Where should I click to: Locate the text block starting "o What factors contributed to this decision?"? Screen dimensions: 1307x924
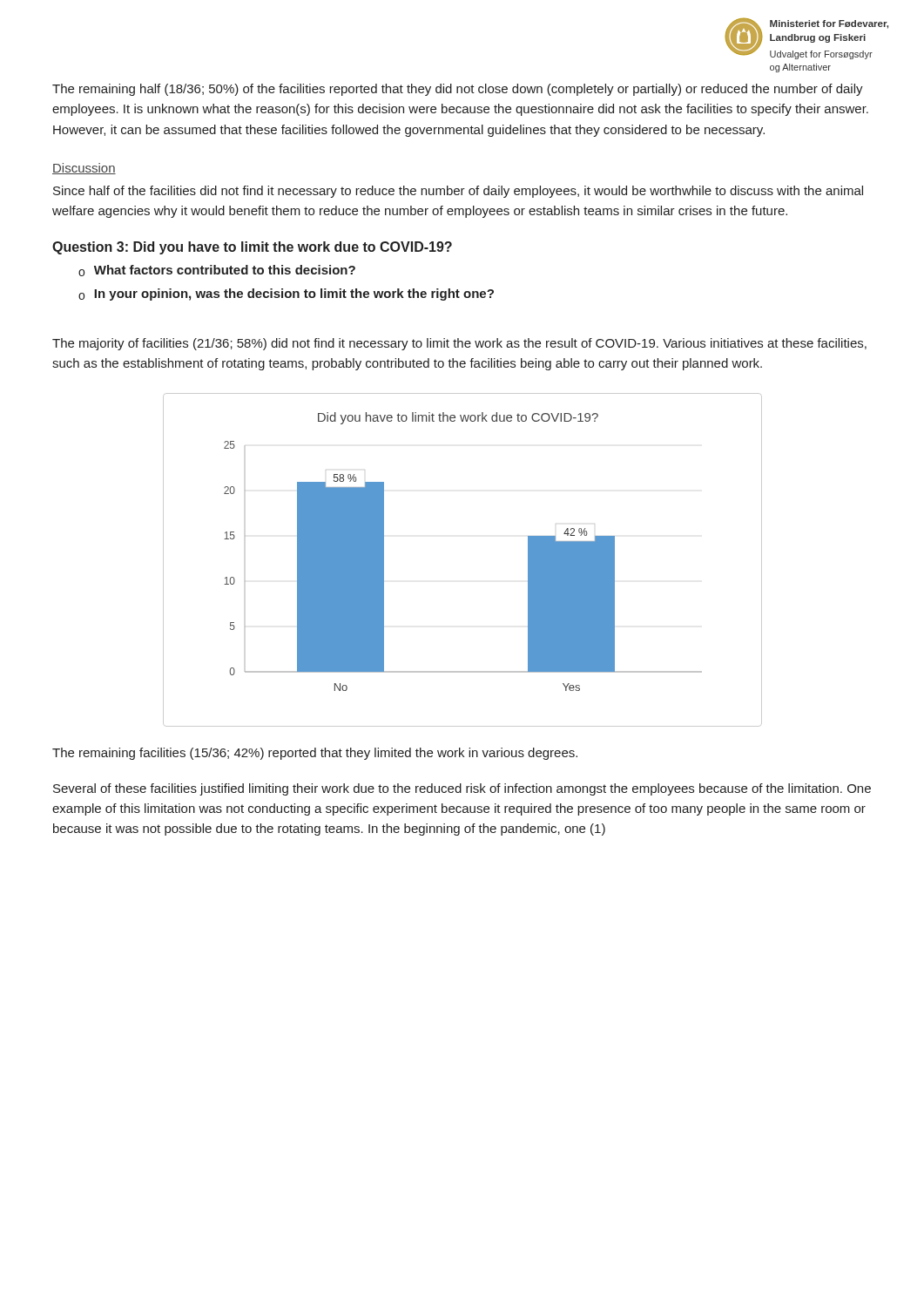coord(217,272)
